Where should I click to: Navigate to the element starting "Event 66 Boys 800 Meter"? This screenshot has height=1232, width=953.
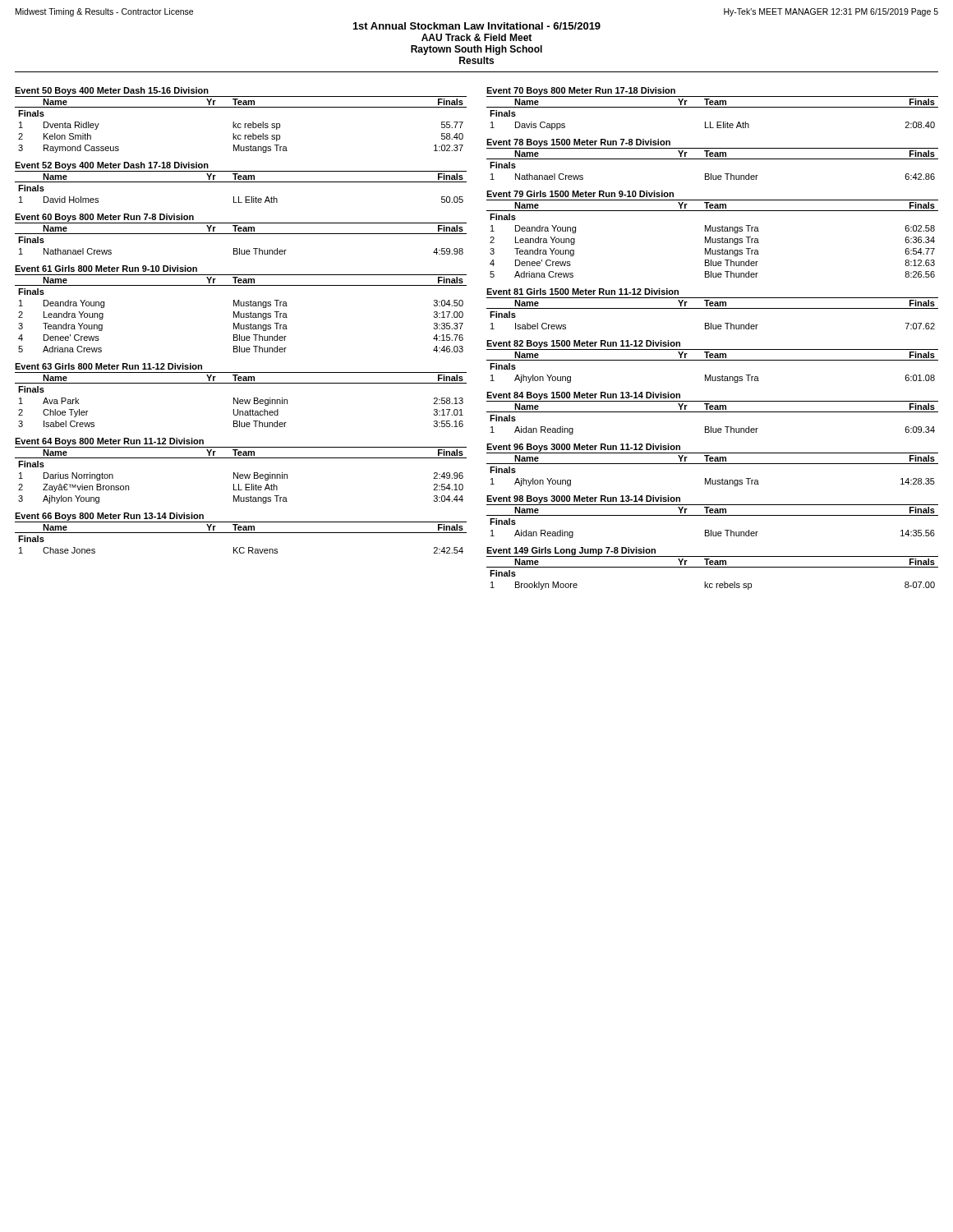coord(109,516)
